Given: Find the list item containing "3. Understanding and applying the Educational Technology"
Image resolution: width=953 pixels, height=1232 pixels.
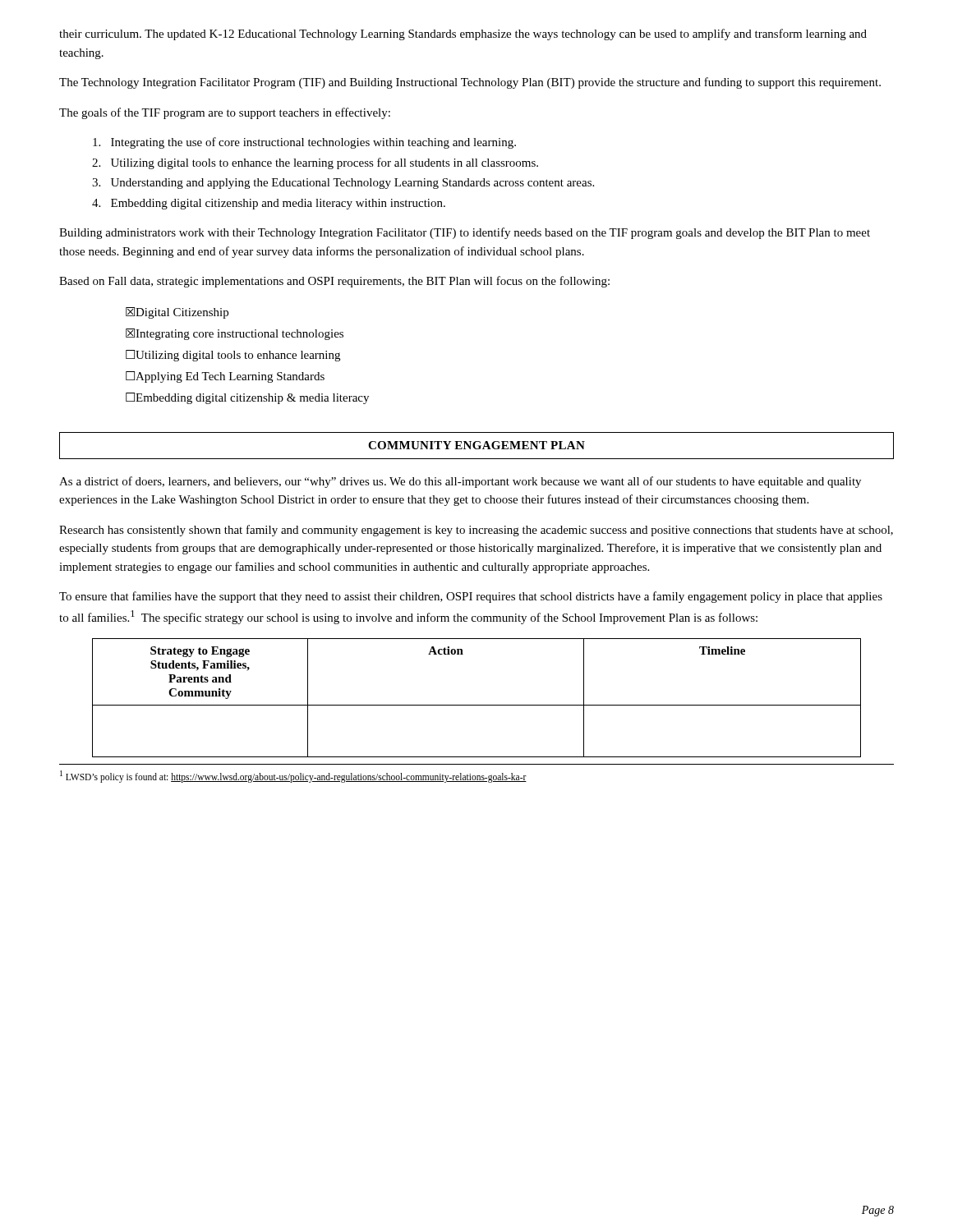Looking at the screenshot, I should coord(344,182).
